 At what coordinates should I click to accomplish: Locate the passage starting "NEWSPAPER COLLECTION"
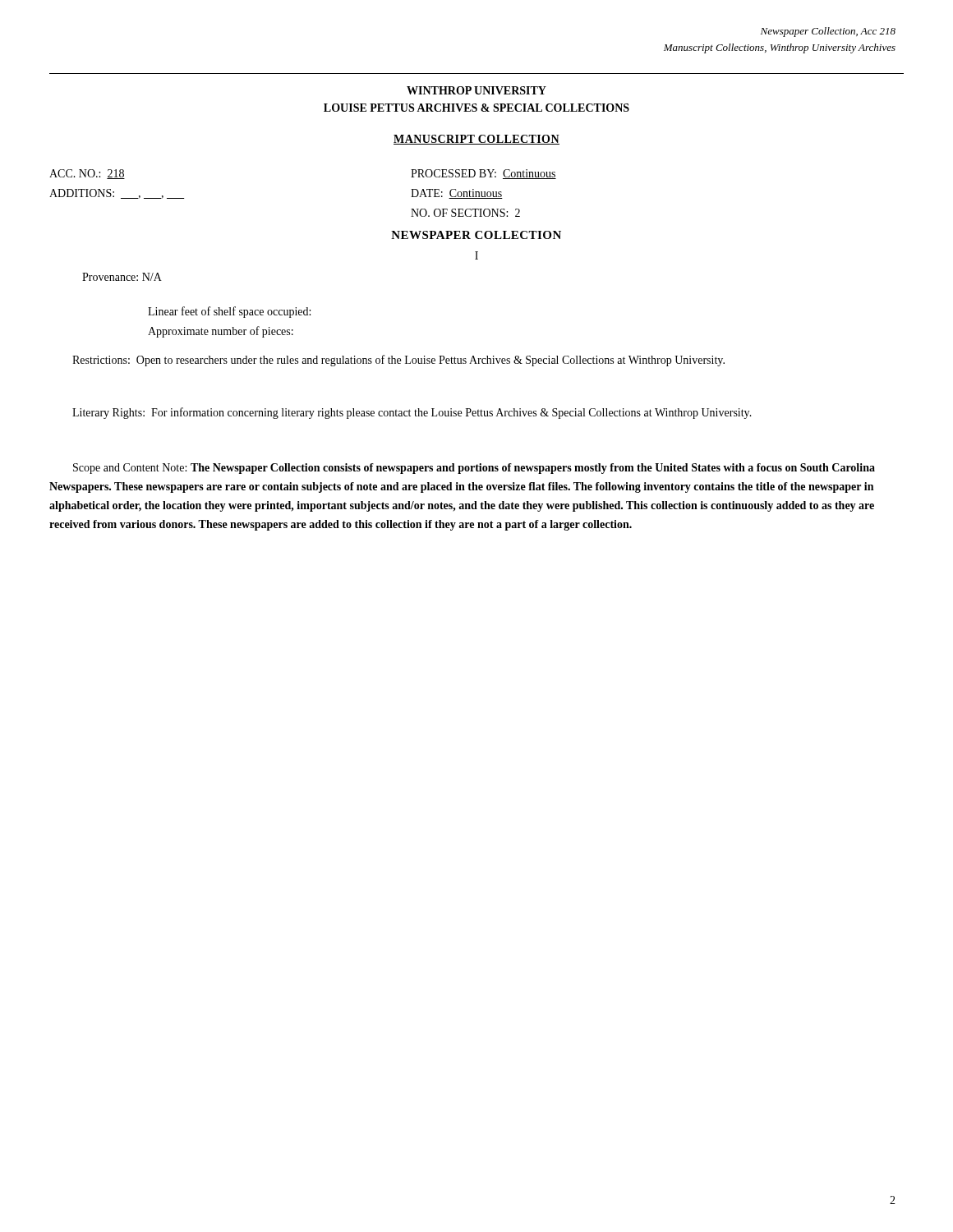click(476, 235)
